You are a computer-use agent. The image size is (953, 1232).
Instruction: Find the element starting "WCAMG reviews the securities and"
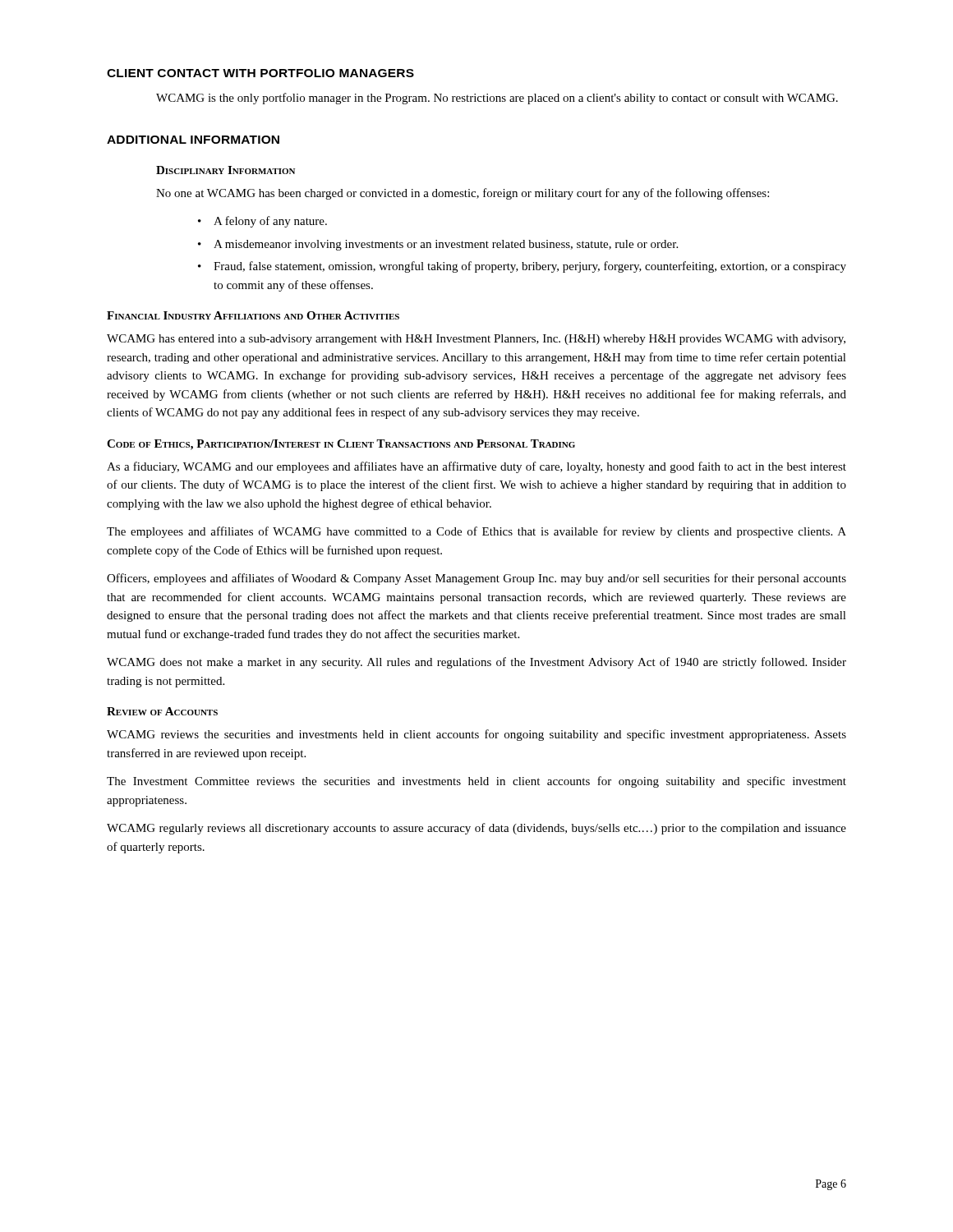(476, 744)
